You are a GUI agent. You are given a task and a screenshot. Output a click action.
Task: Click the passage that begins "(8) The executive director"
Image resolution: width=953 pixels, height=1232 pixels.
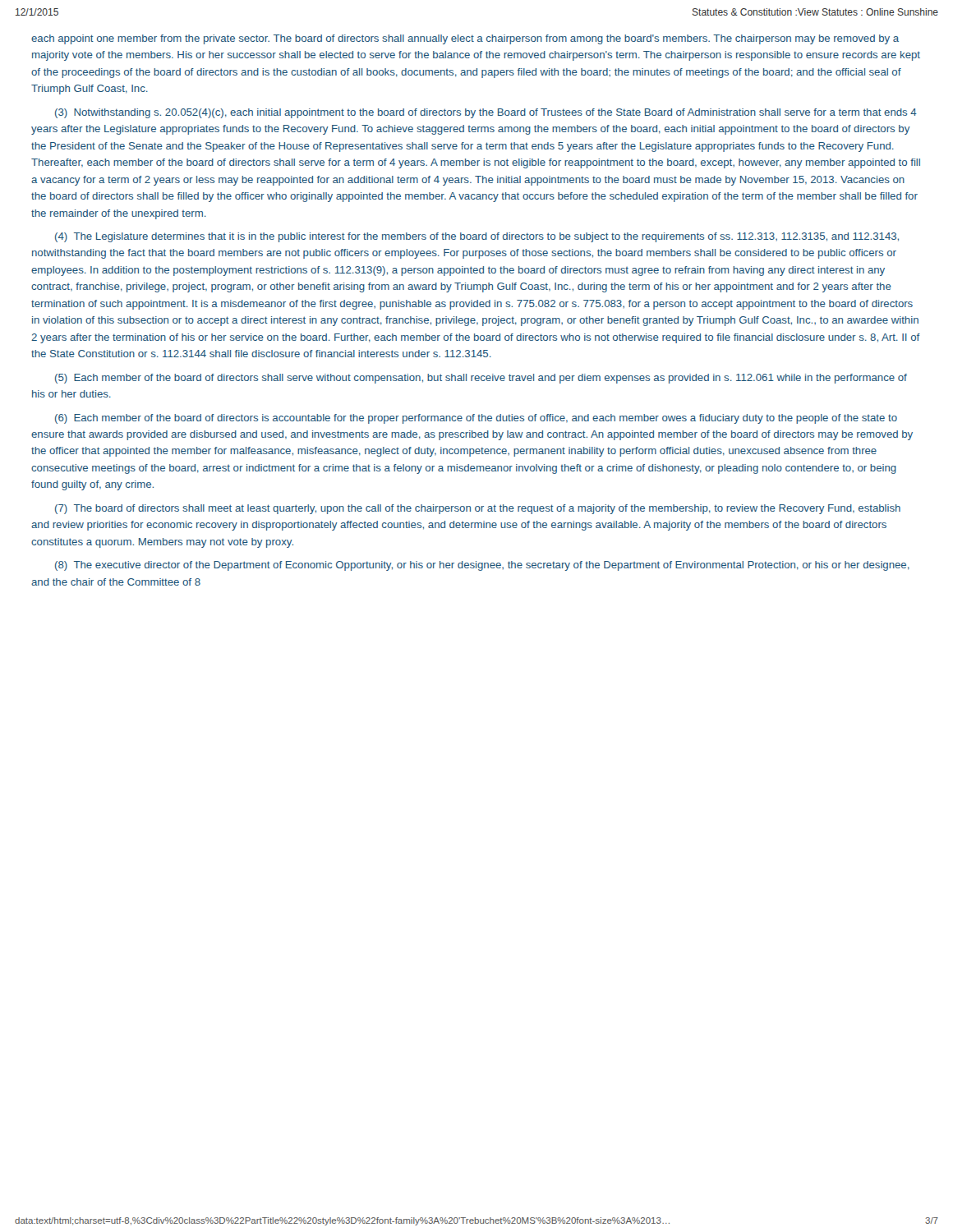(470, 573)
